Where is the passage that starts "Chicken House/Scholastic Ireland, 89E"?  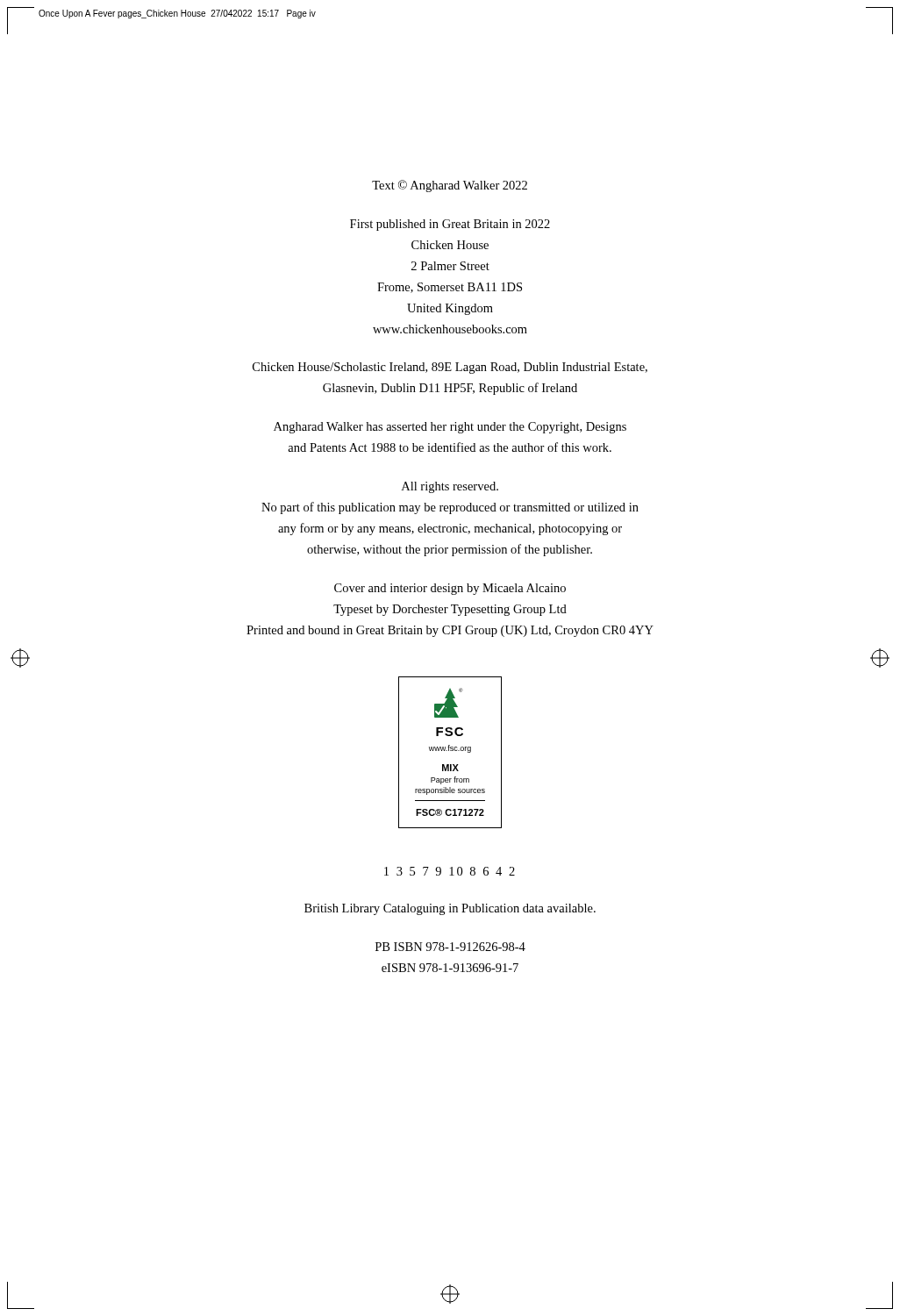(x=450, y=378)
